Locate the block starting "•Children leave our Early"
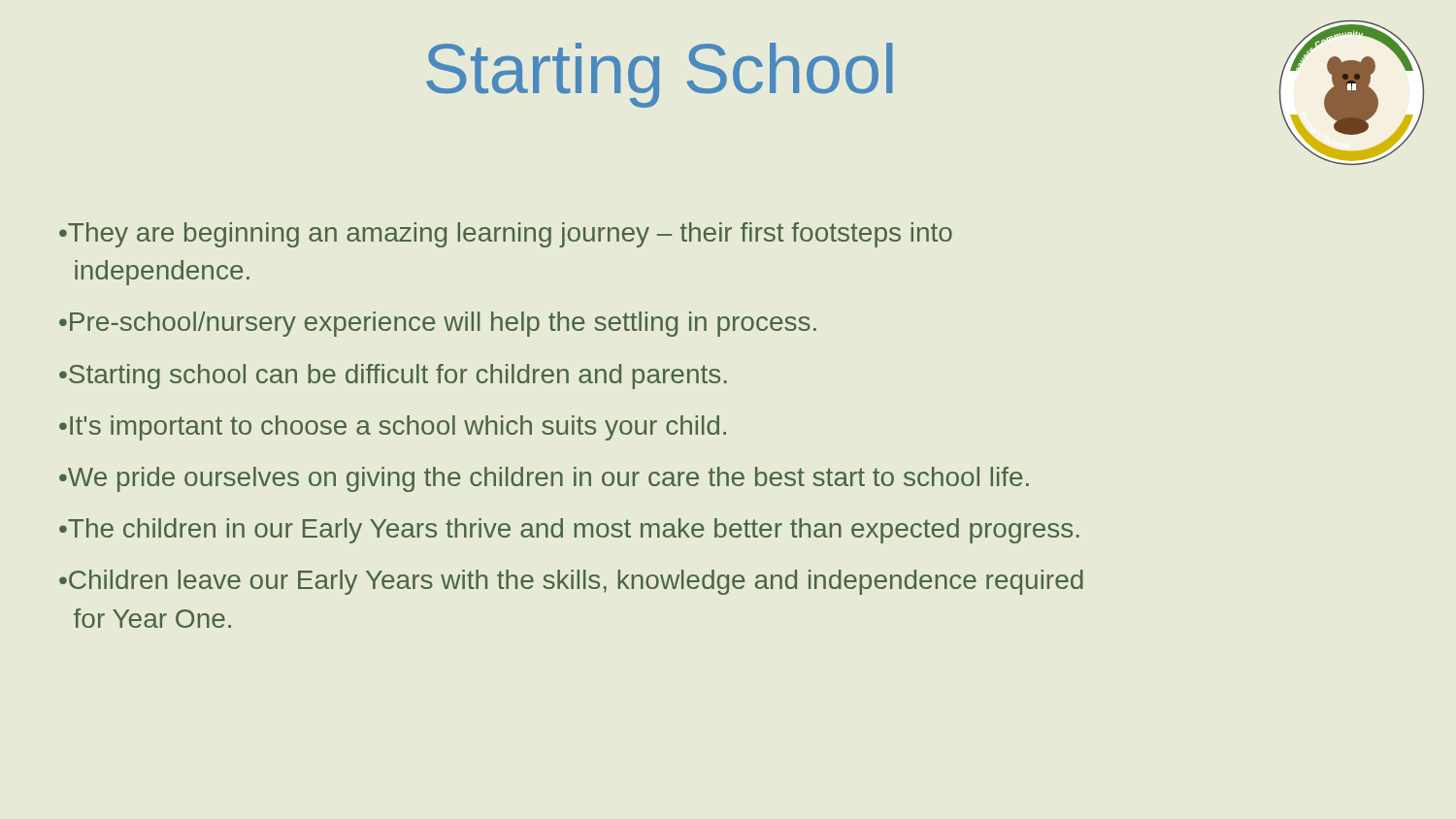The height and width of the screenshot is (819, 1456). tap(571, 599)
